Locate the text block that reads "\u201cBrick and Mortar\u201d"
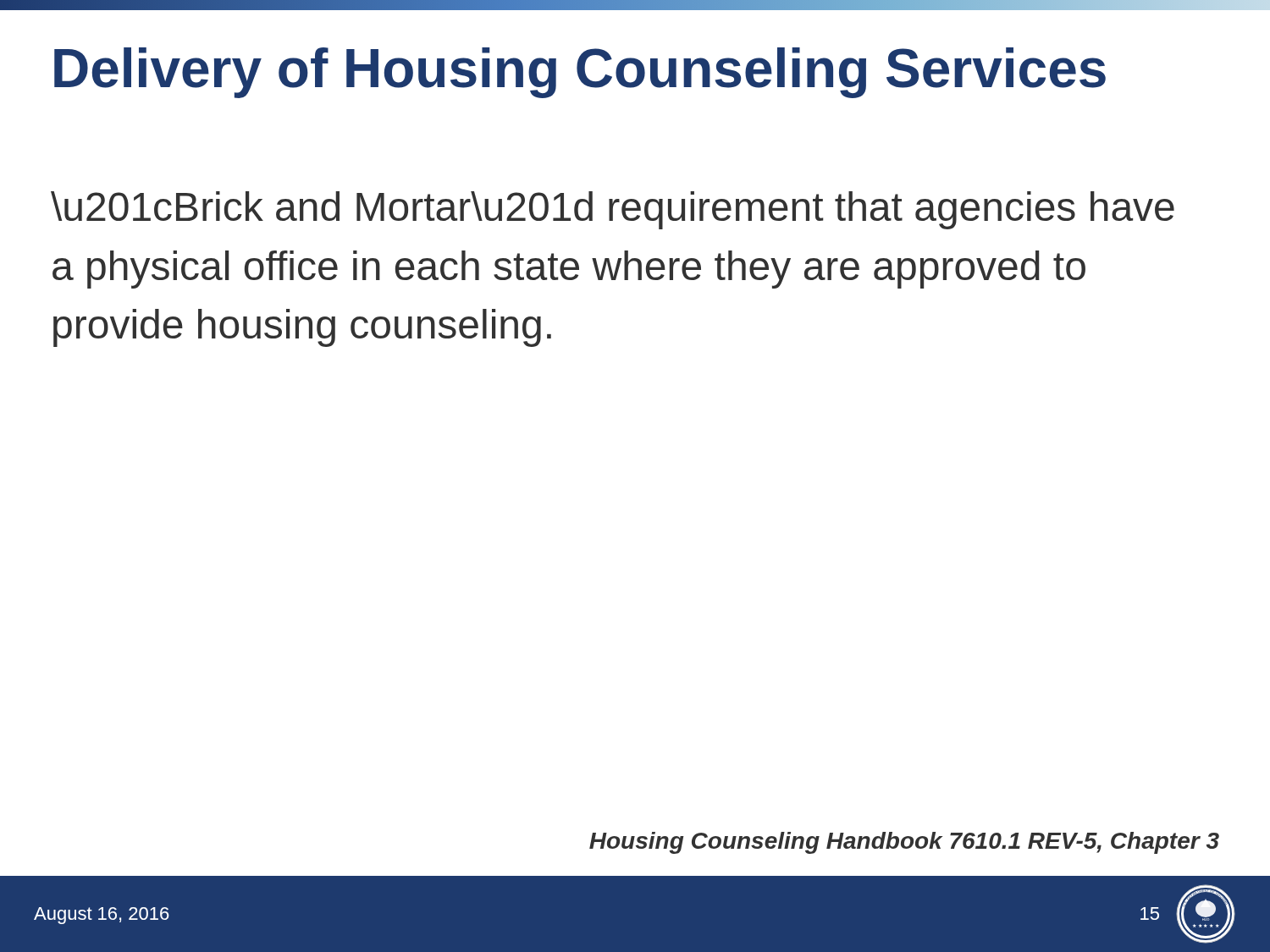1270x952 pixels. click(618, 266)
